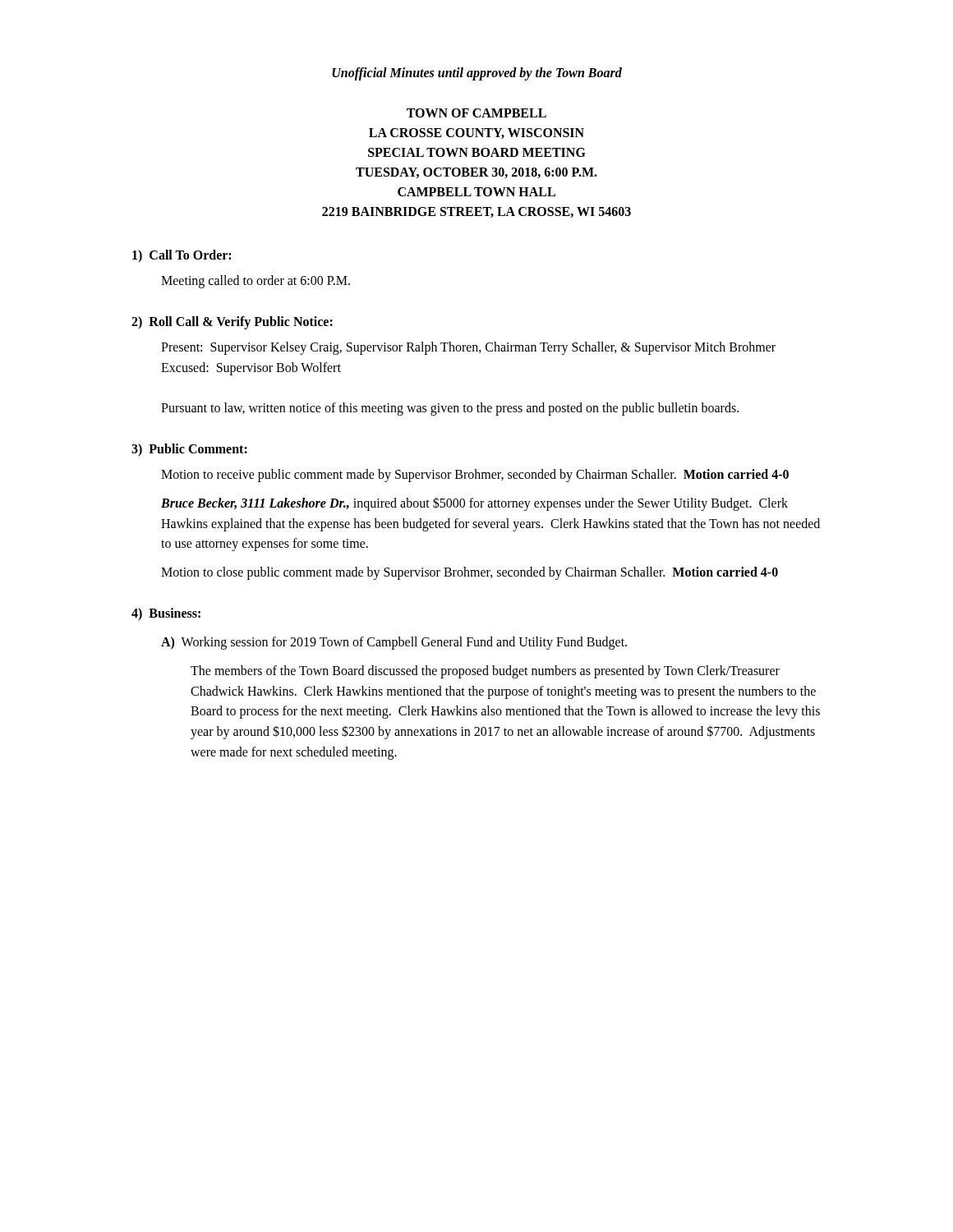Viewport: 953px width, 1232px height.
Task: Locate the passage starting "A) Working session for 2019 Town of Campbell"
Action: pyautogui.click(x=394, y=642)
